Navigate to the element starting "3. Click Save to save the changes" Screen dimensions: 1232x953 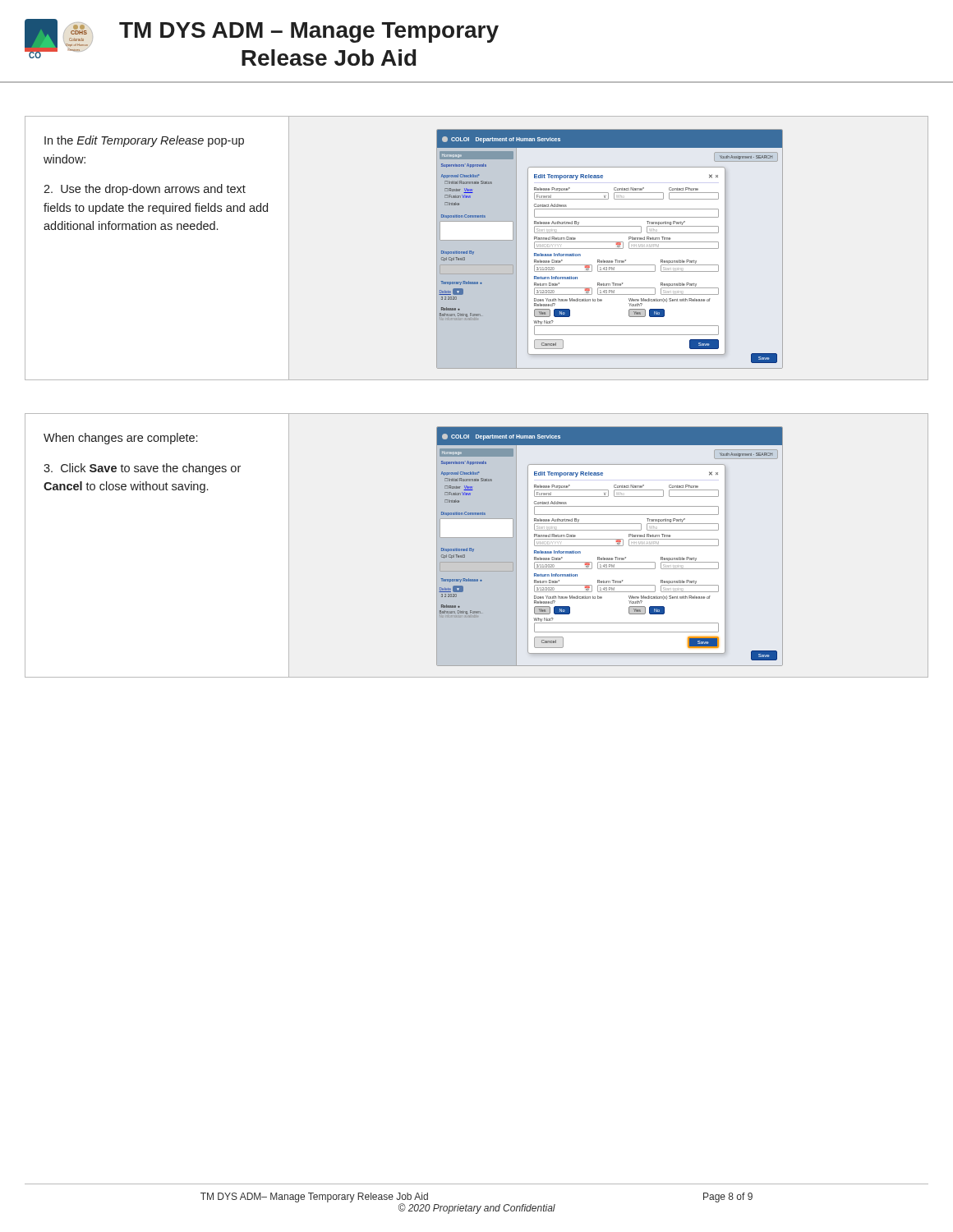(142, 477)
